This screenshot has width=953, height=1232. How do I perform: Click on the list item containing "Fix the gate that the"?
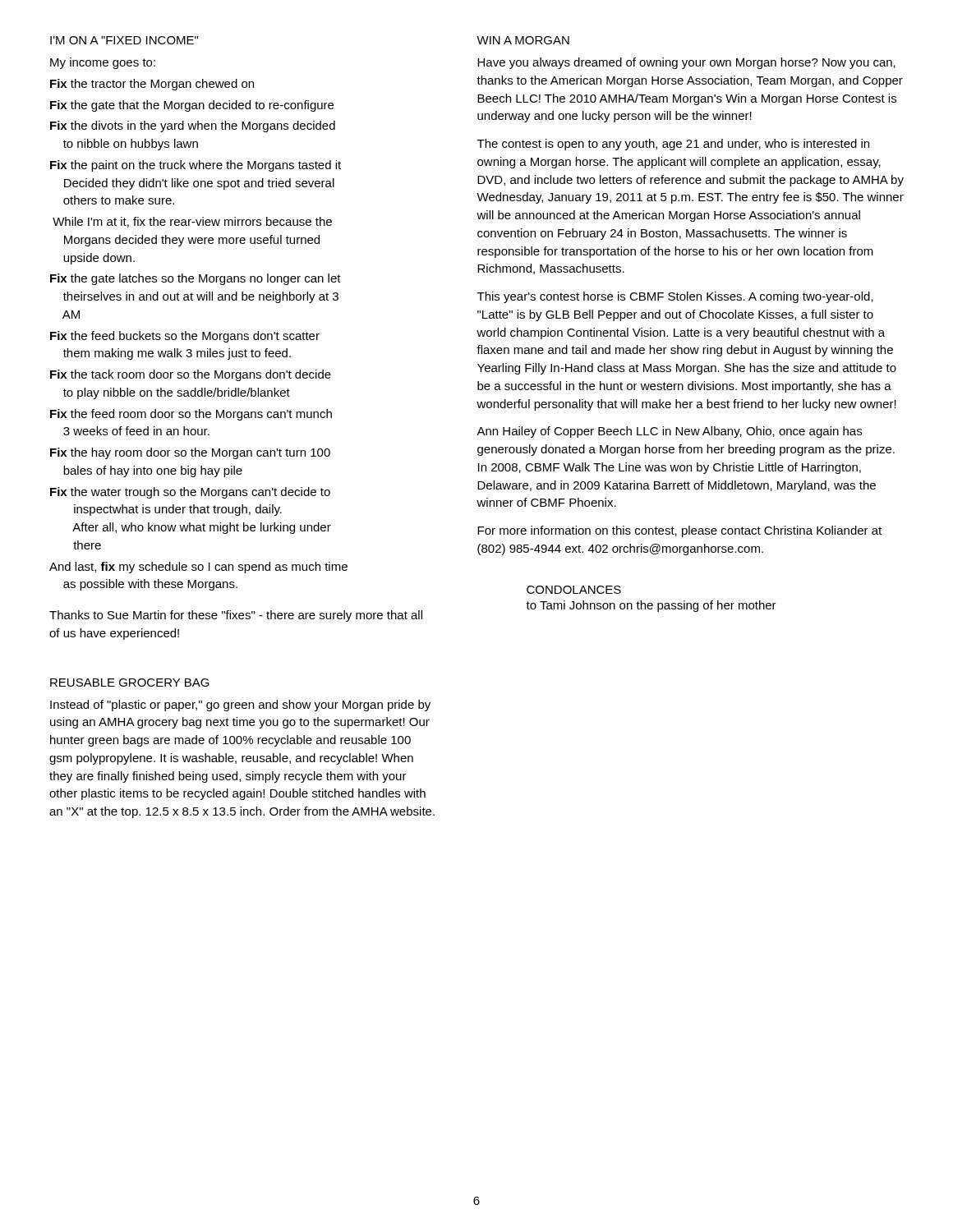click(192, 104)
